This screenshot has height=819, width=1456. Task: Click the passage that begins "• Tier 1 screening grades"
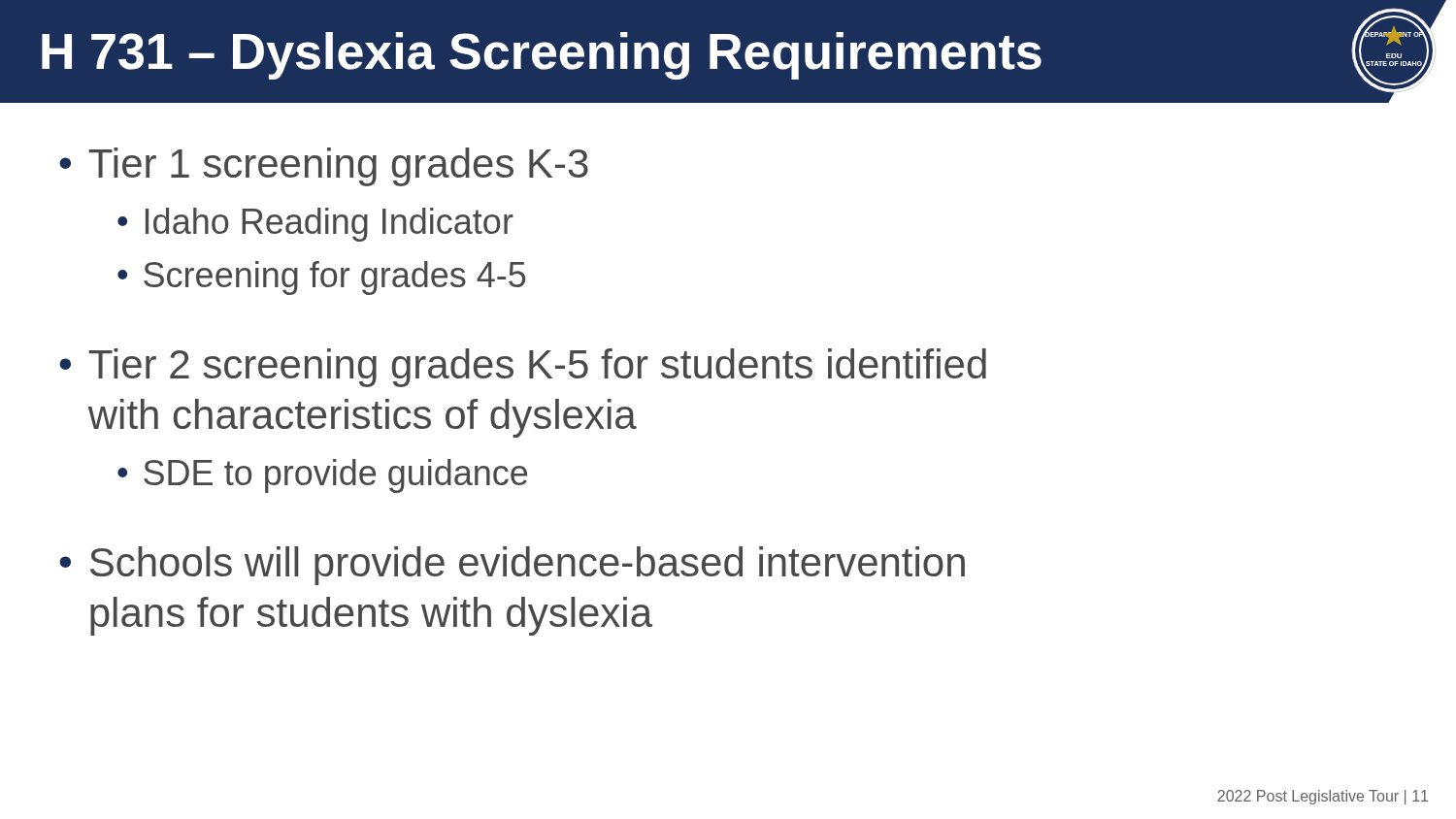[x=324, y=164]
